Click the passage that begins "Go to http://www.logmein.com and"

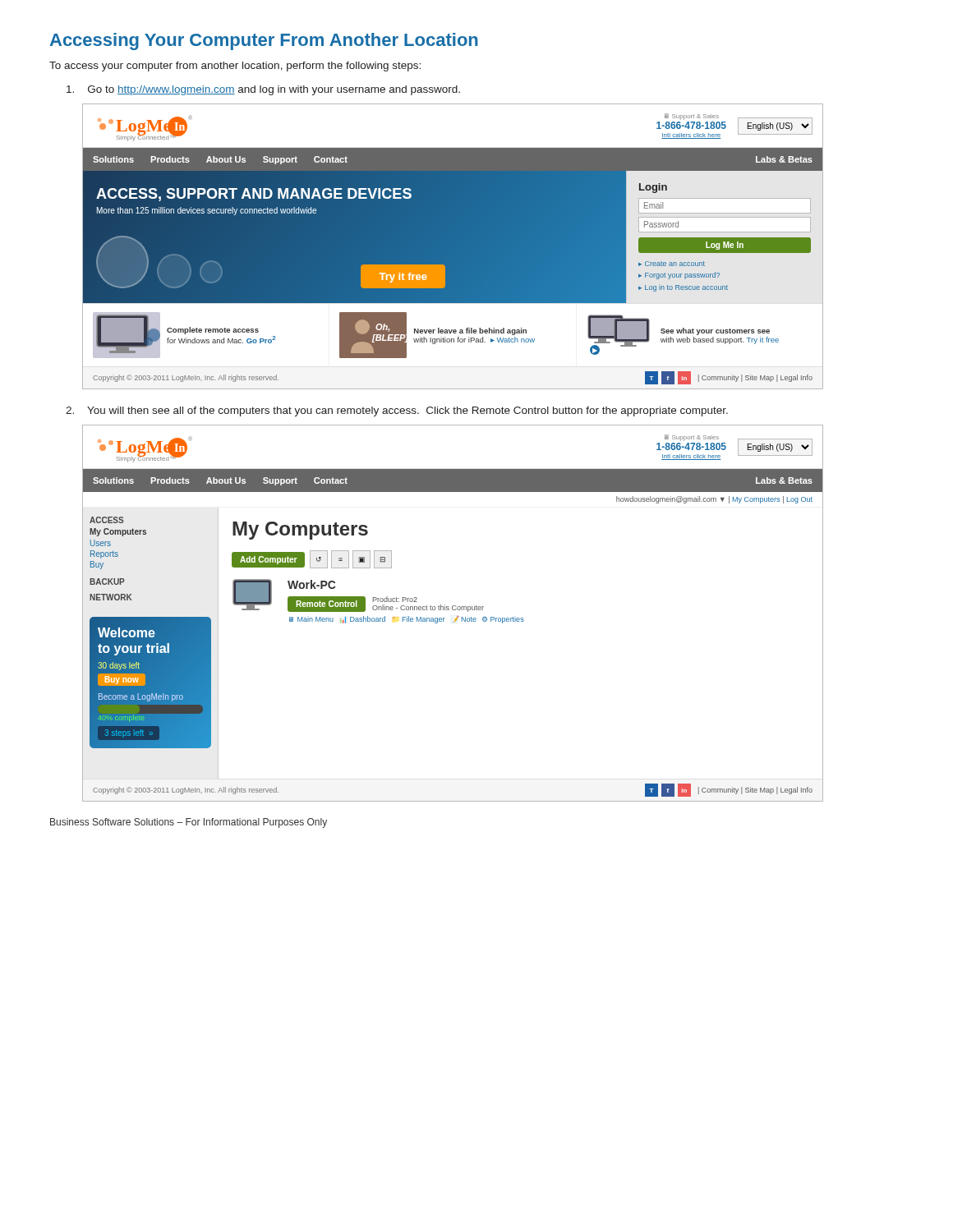(263, 89)
